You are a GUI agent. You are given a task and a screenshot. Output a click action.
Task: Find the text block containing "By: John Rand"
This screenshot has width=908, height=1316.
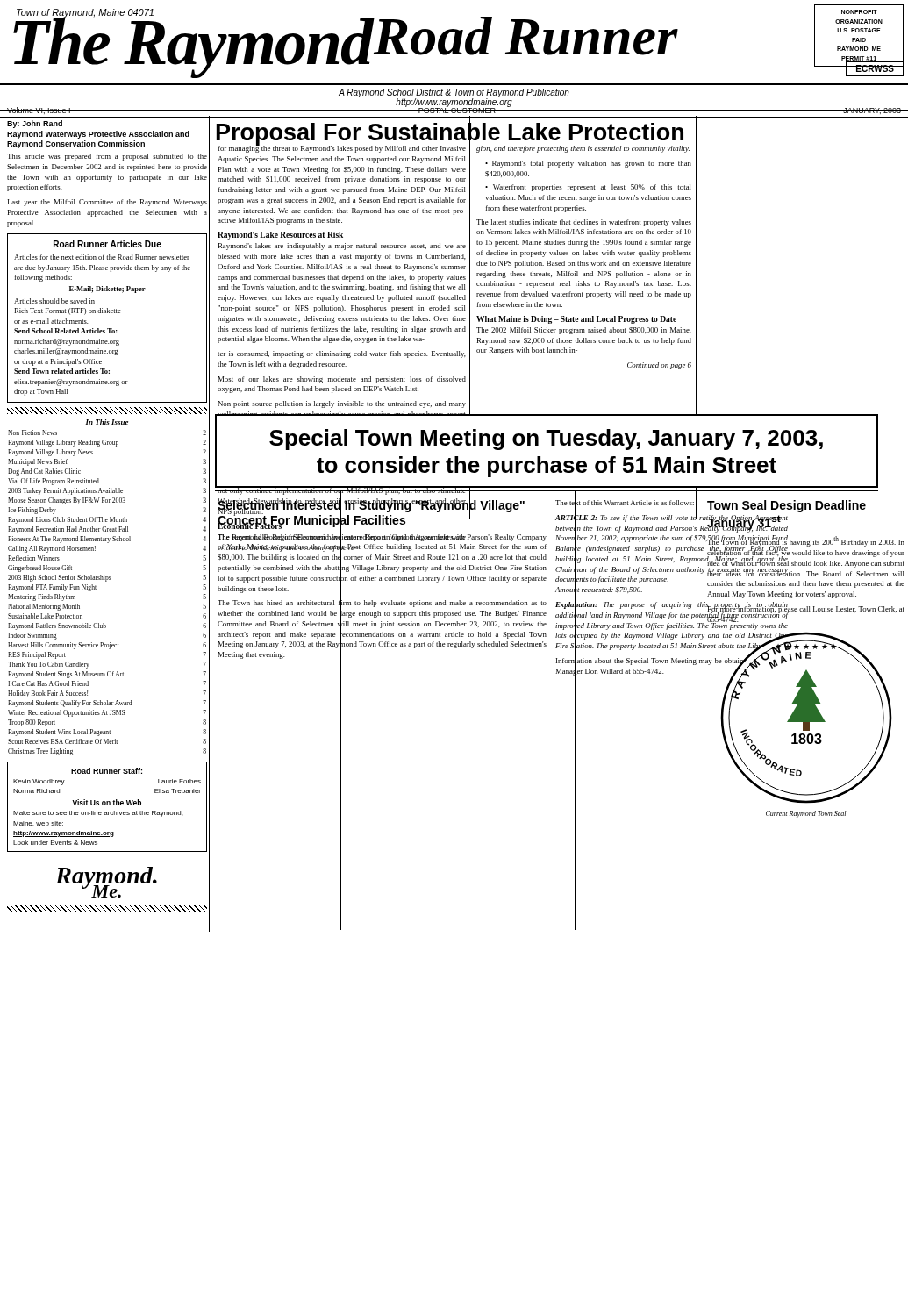[x=98, y=134]
